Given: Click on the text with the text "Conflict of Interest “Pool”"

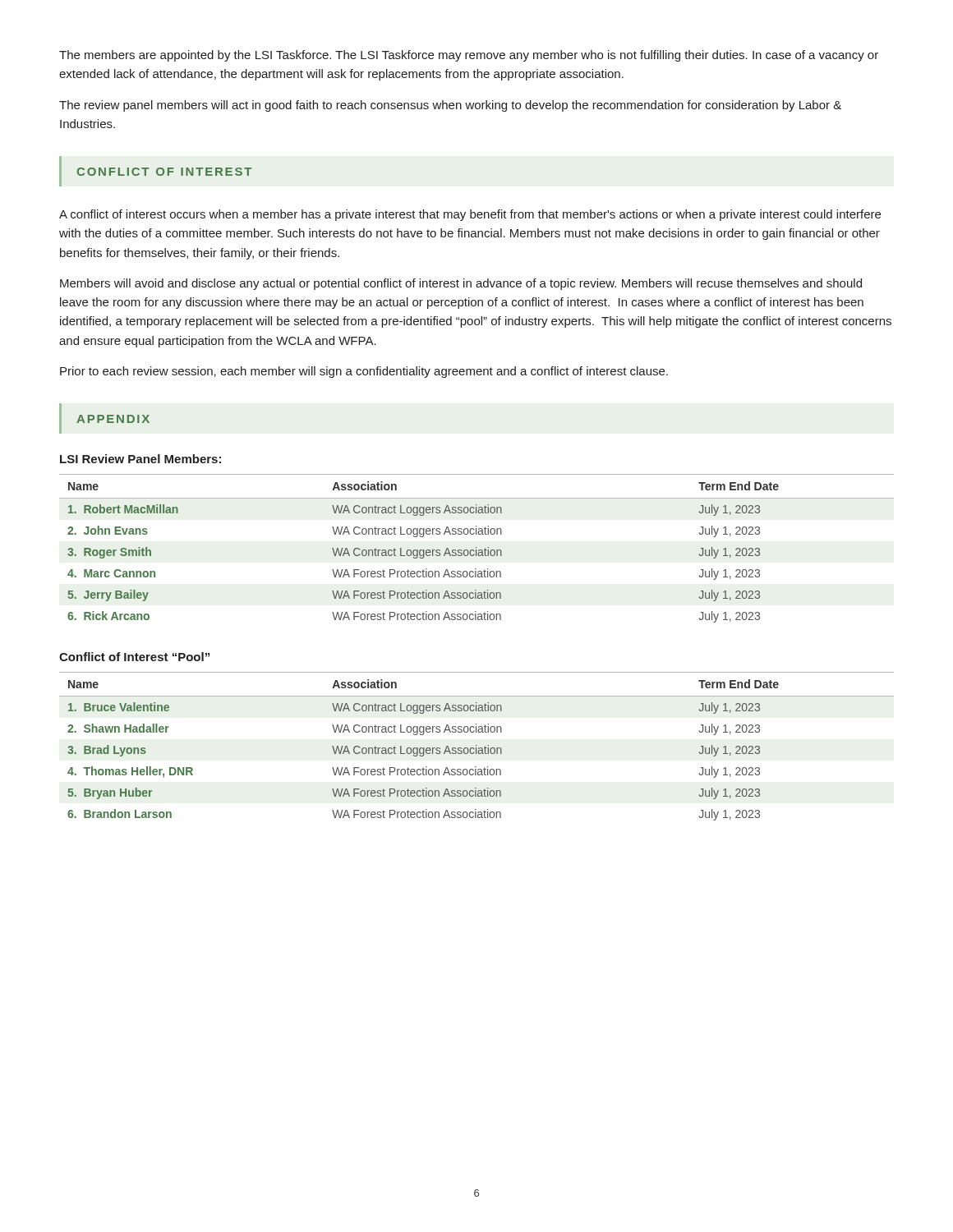Looking at the screenshot, I should pyautogui.click(x=135, y=657).
